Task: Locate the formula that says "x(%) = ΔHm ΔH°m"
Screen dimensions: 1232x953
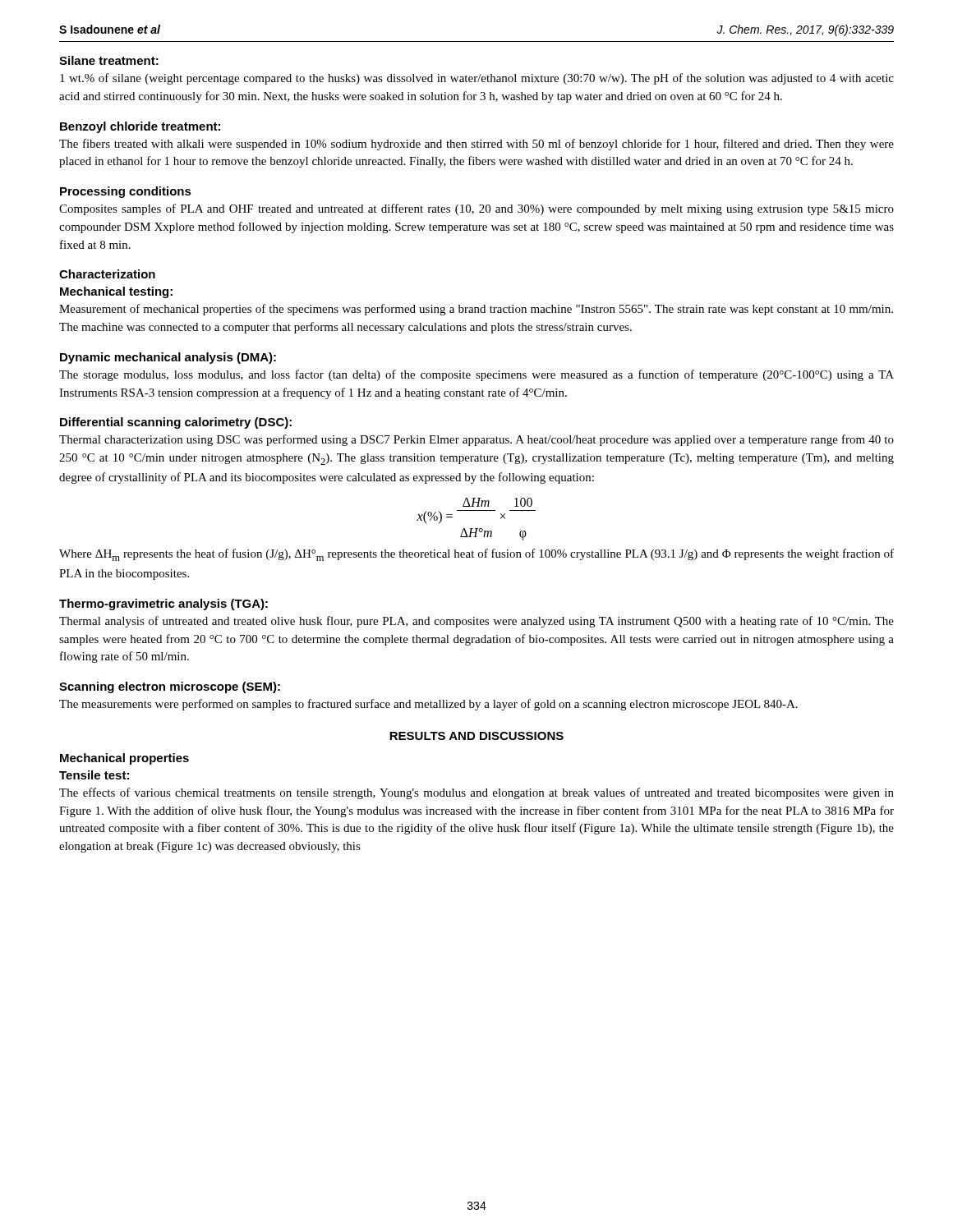Action: click(476, 518)
